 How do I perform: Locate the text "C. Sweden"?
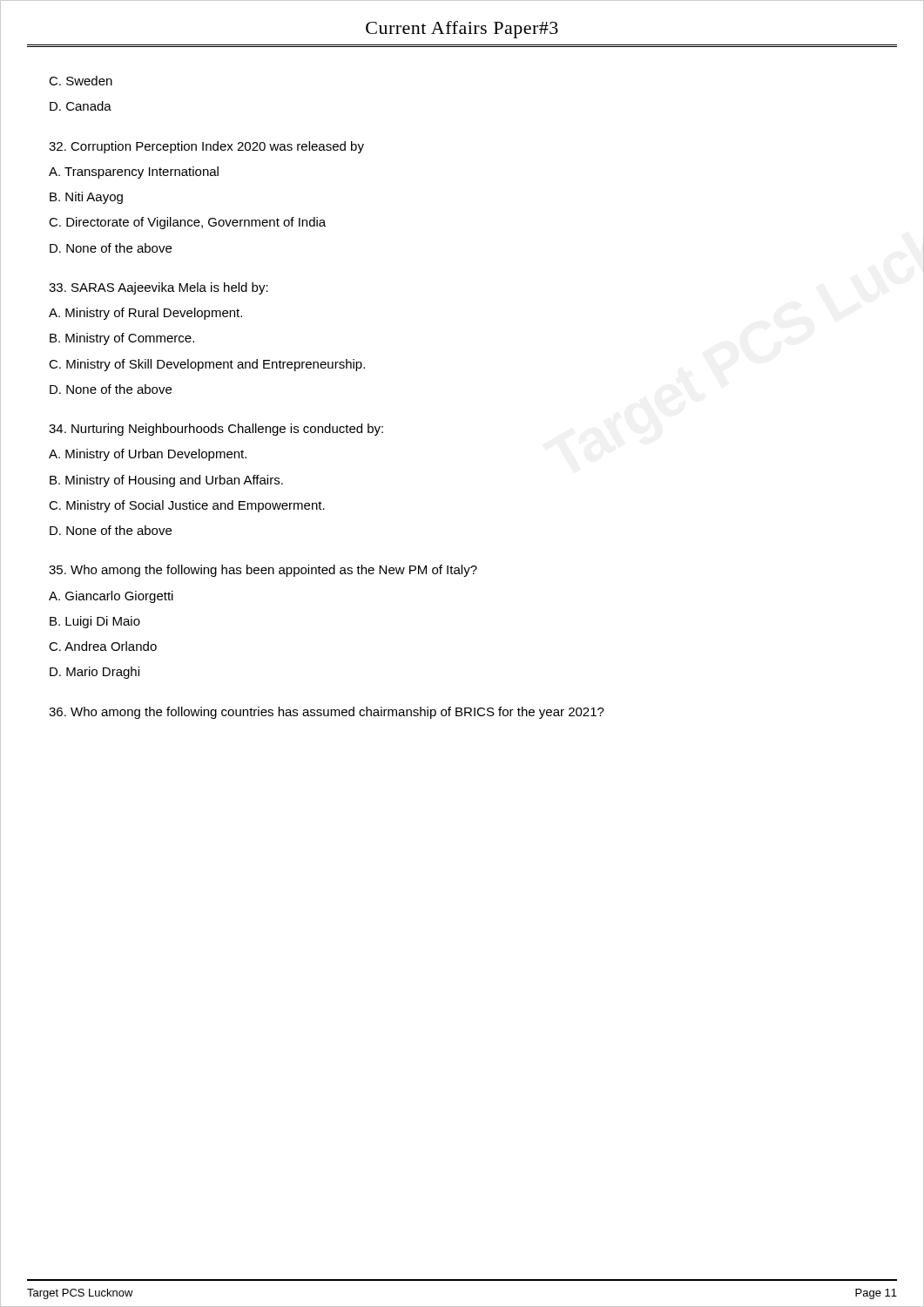click(81, 81)
